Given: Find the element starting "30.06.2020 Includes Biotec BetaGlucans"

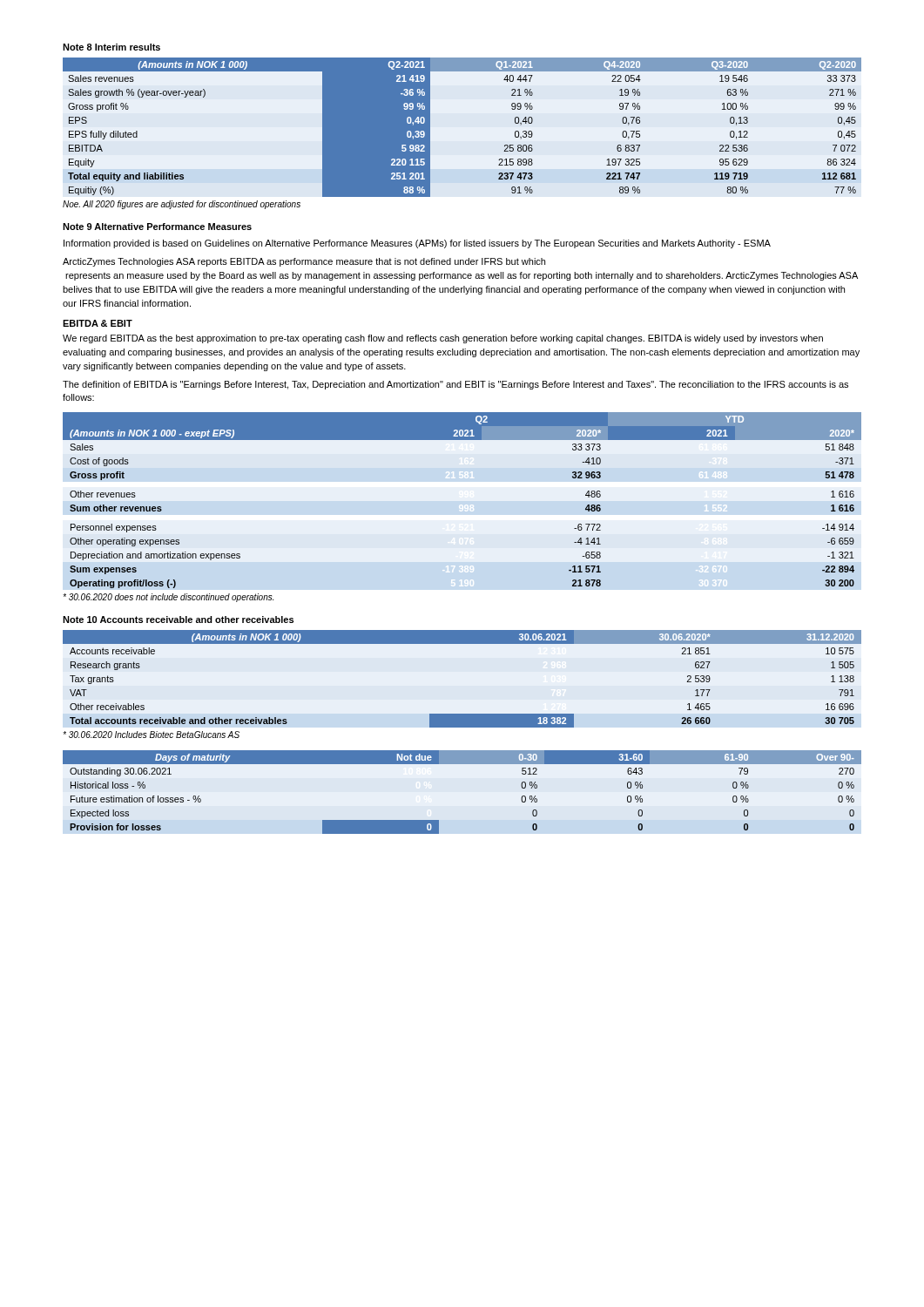Looking at the screenshot, I should tap(151, 735).
